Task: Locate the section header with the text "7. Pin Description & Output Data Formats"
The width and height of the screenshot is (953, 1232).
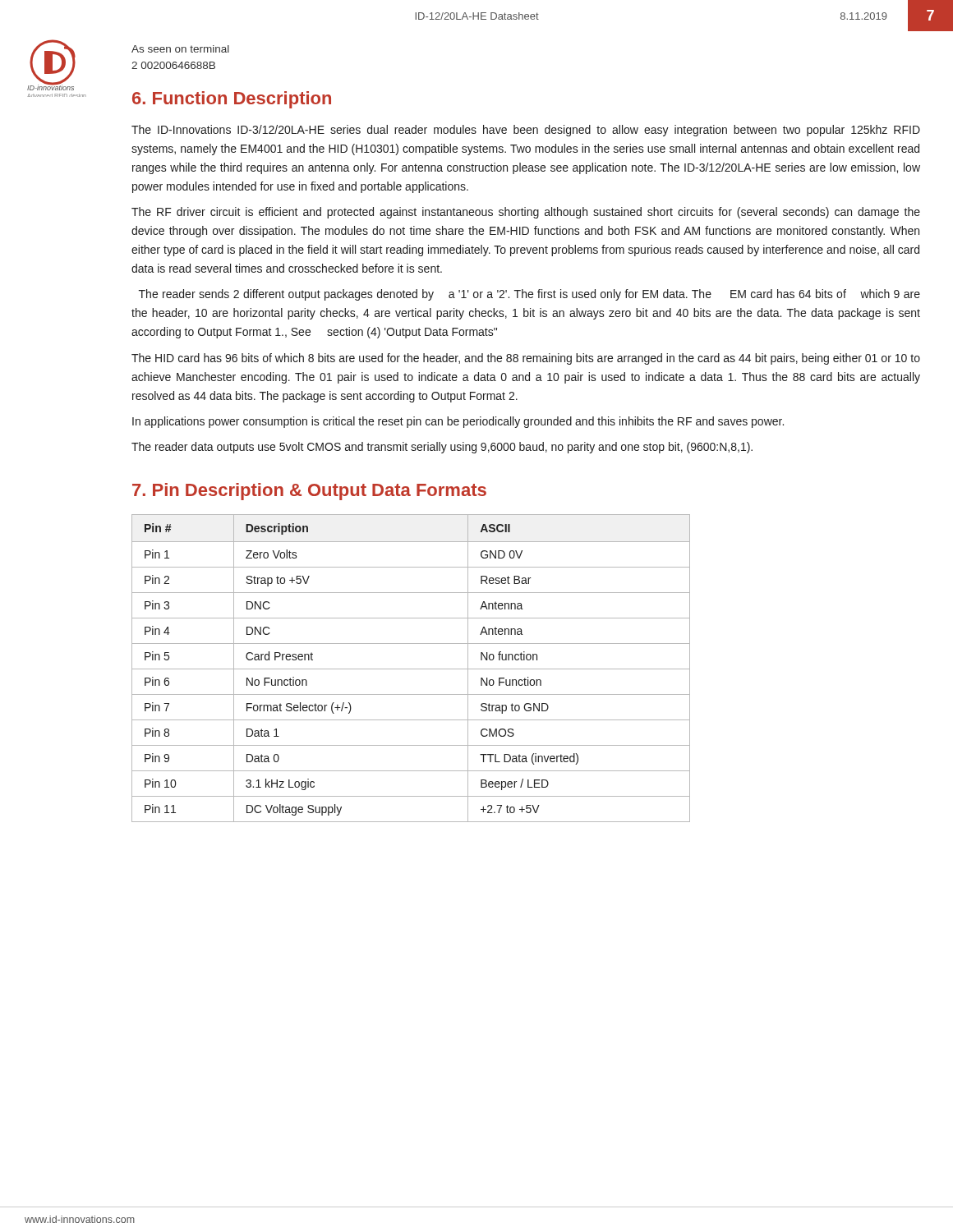Action: 309,490
